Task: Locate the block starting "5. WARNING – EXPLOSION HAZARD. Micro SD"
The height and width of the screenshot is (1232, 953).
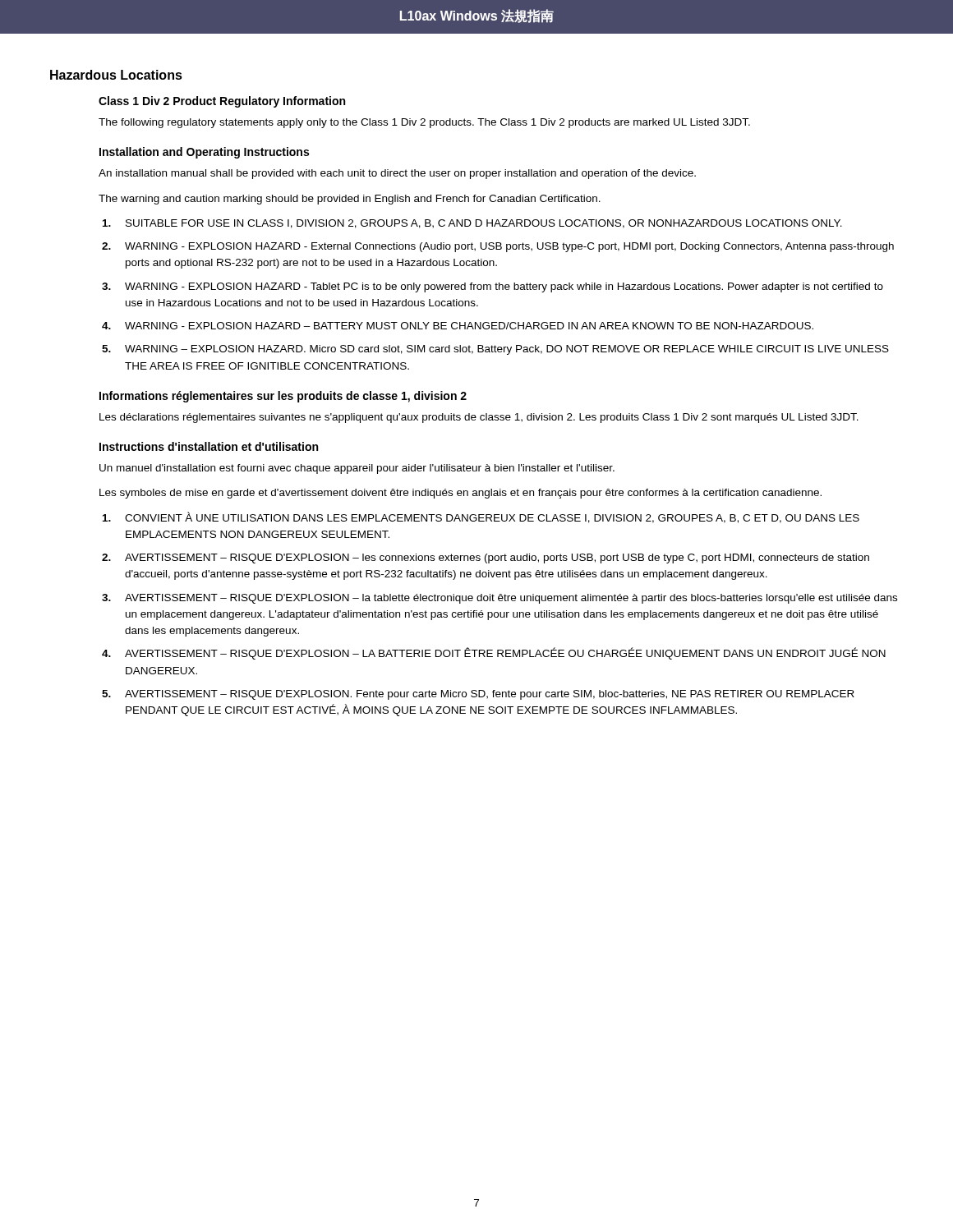Action: (x=501, y=358)
